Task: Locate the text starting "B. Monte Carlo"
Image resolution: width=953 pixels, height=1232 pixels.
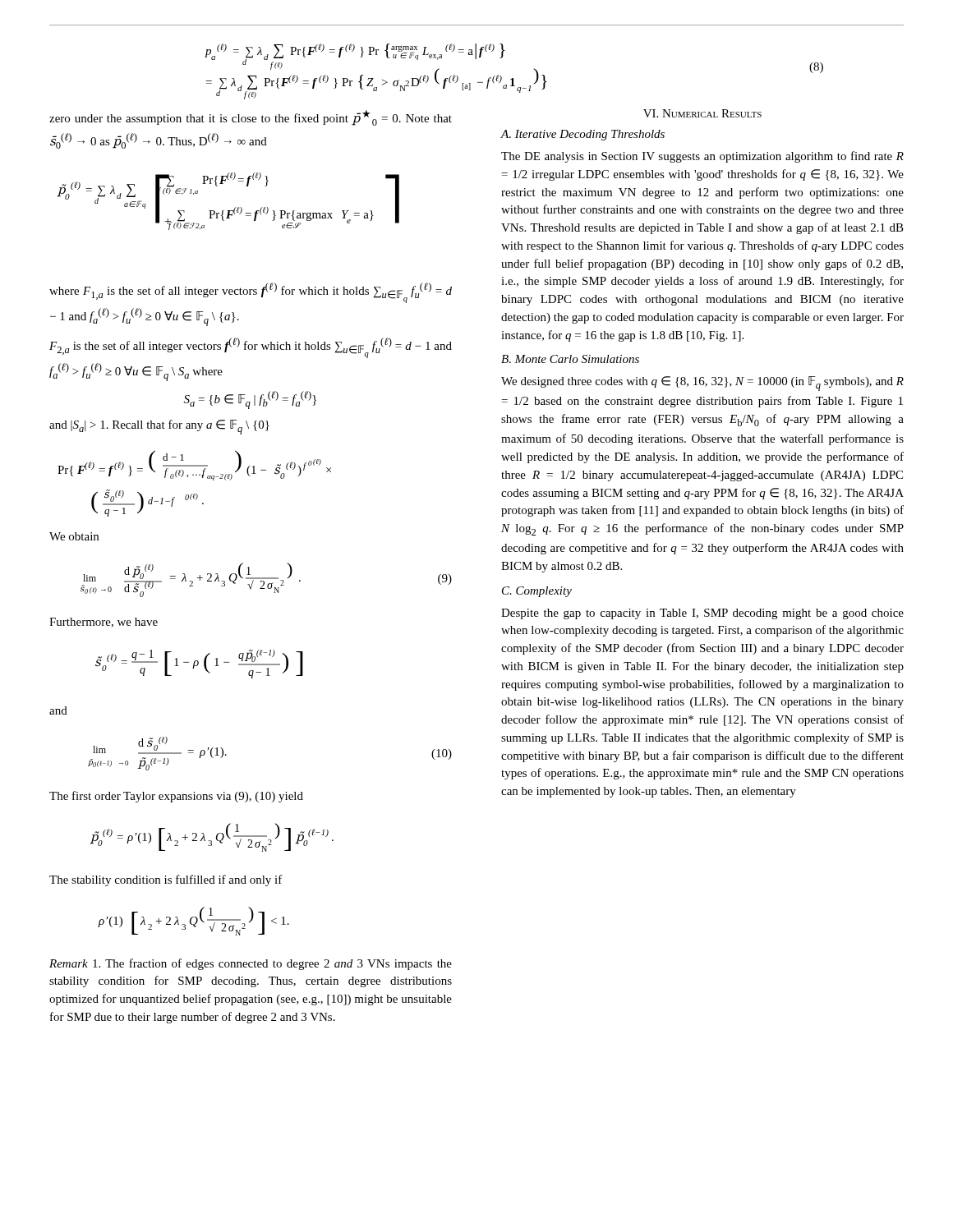Action: point(570,359)
